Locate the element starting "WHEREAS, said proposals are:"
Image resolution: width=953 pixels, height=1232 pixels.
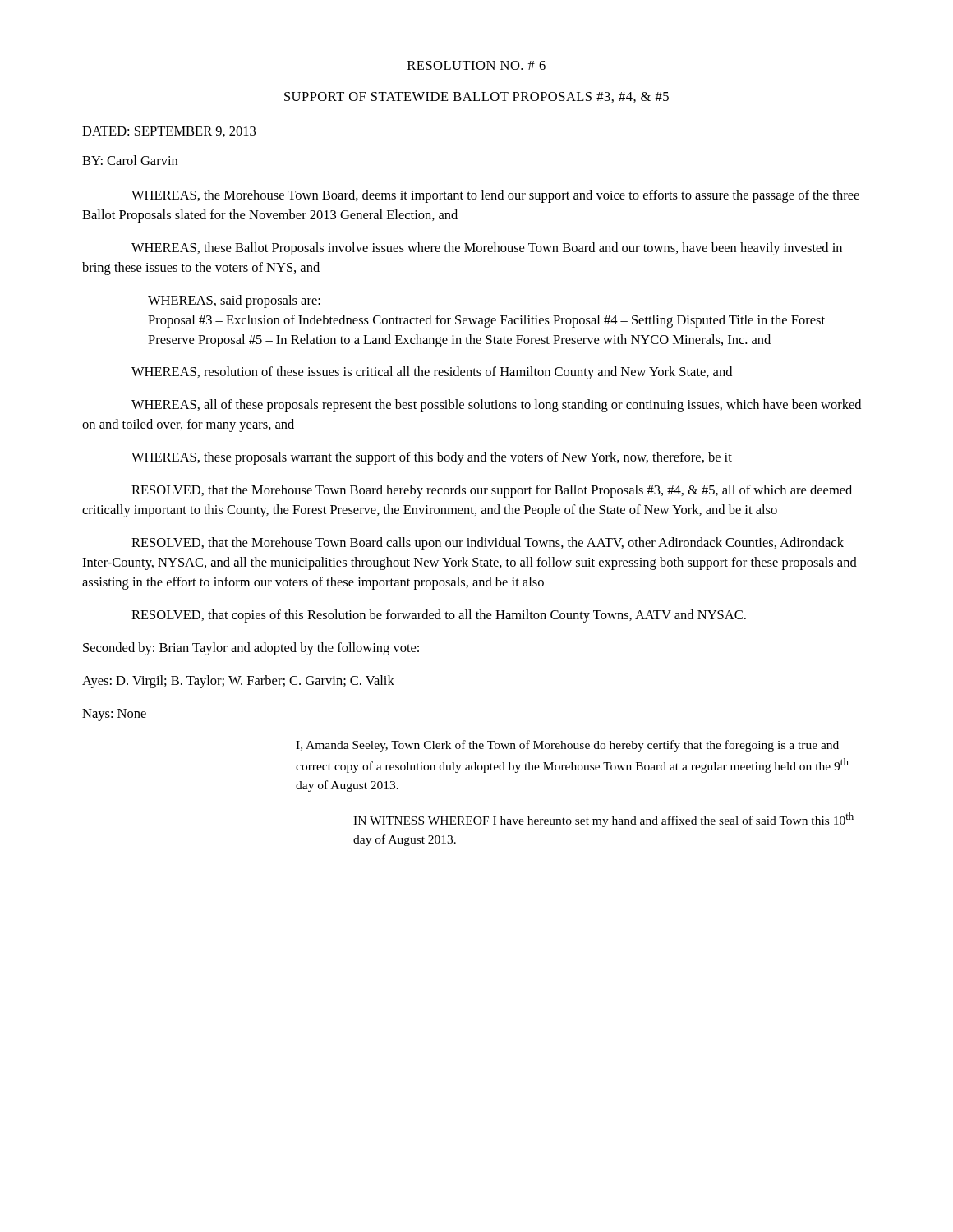click(486, 320)
